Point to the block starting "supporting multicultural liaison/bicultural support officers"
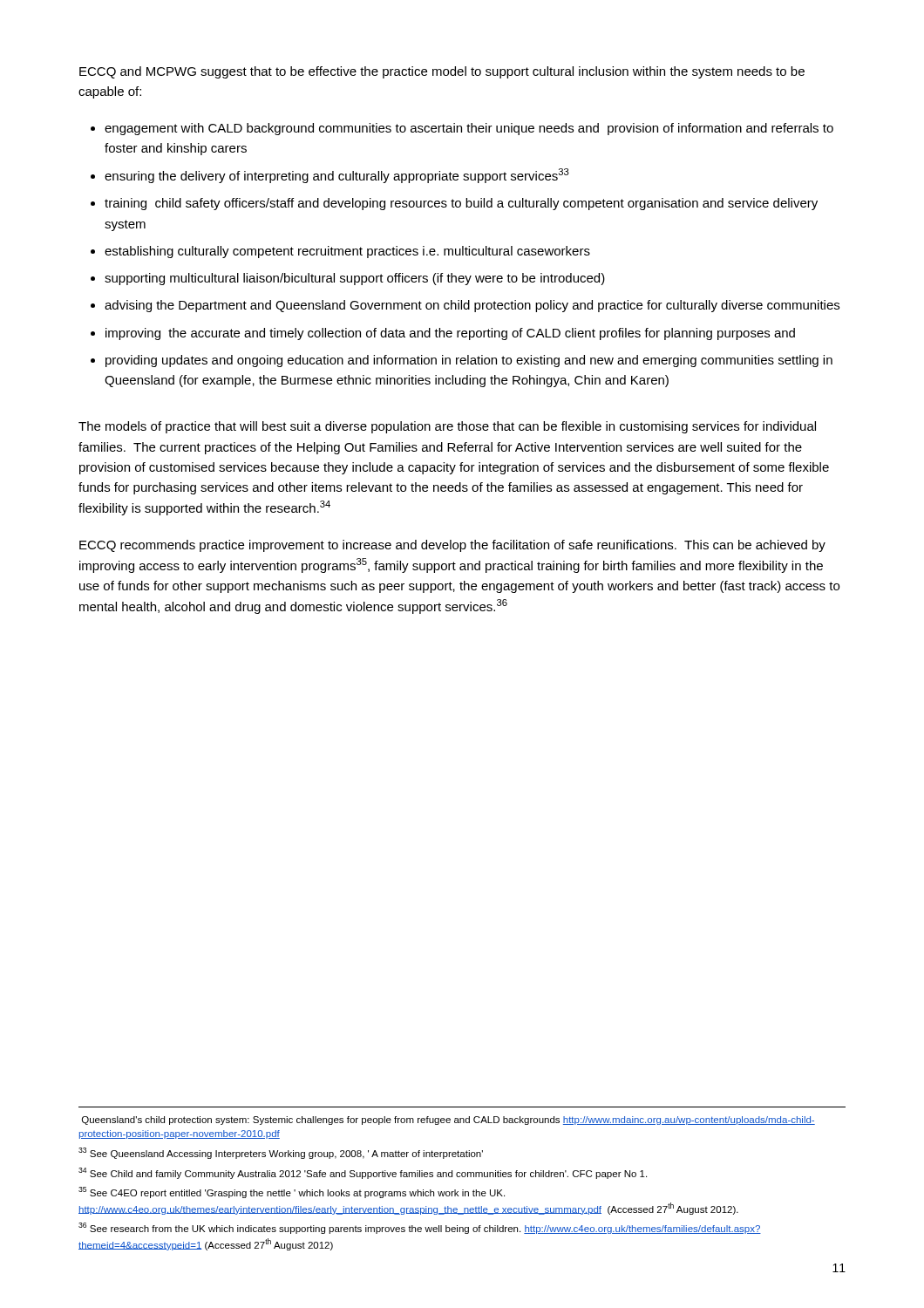Screen dimensions: 1308x924 coord(355,278)
